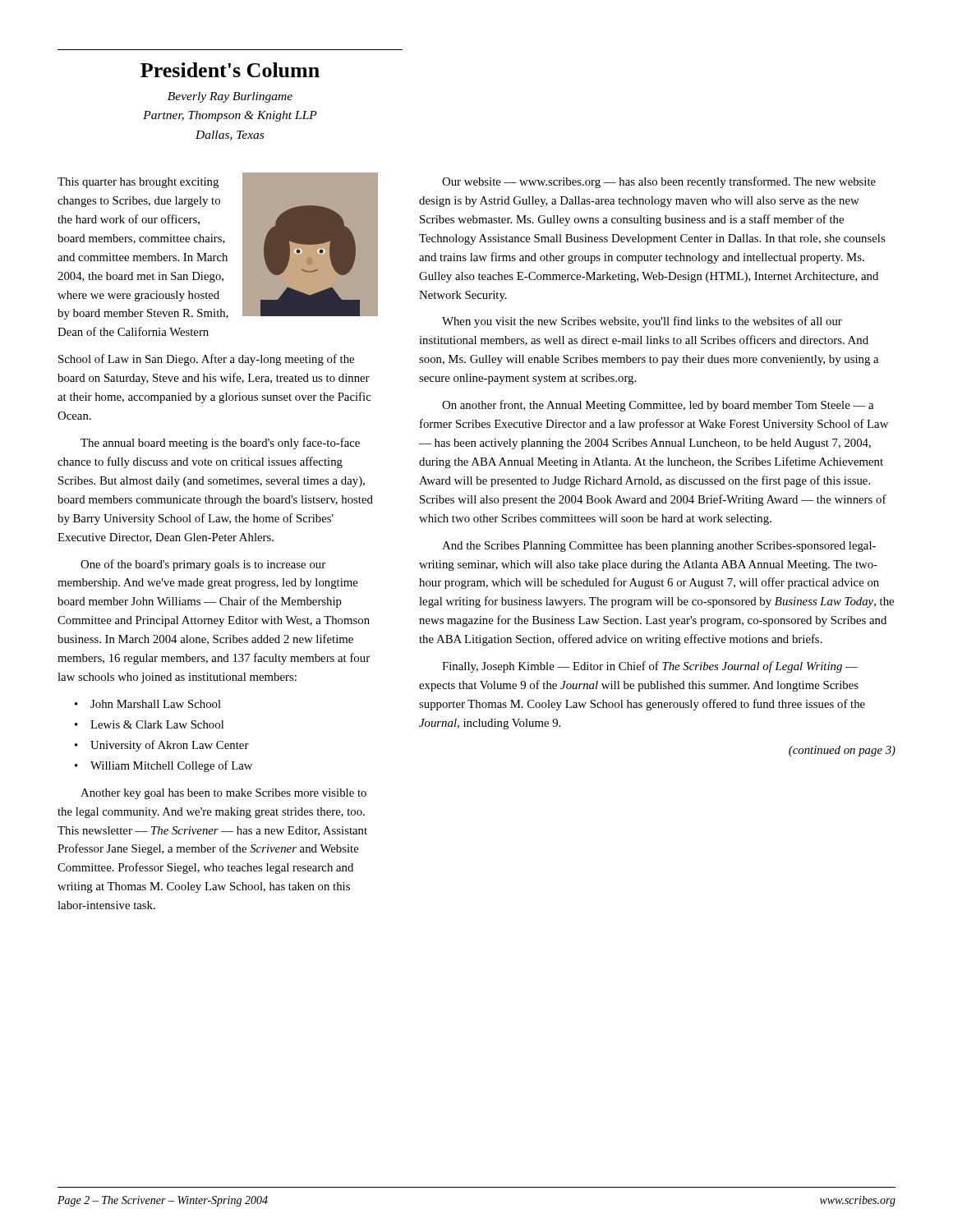Click on the text block containing "Finally, Joseph Kimble — Editor in Chief of"
The image size is (953, 1232).
click(657, 695)
